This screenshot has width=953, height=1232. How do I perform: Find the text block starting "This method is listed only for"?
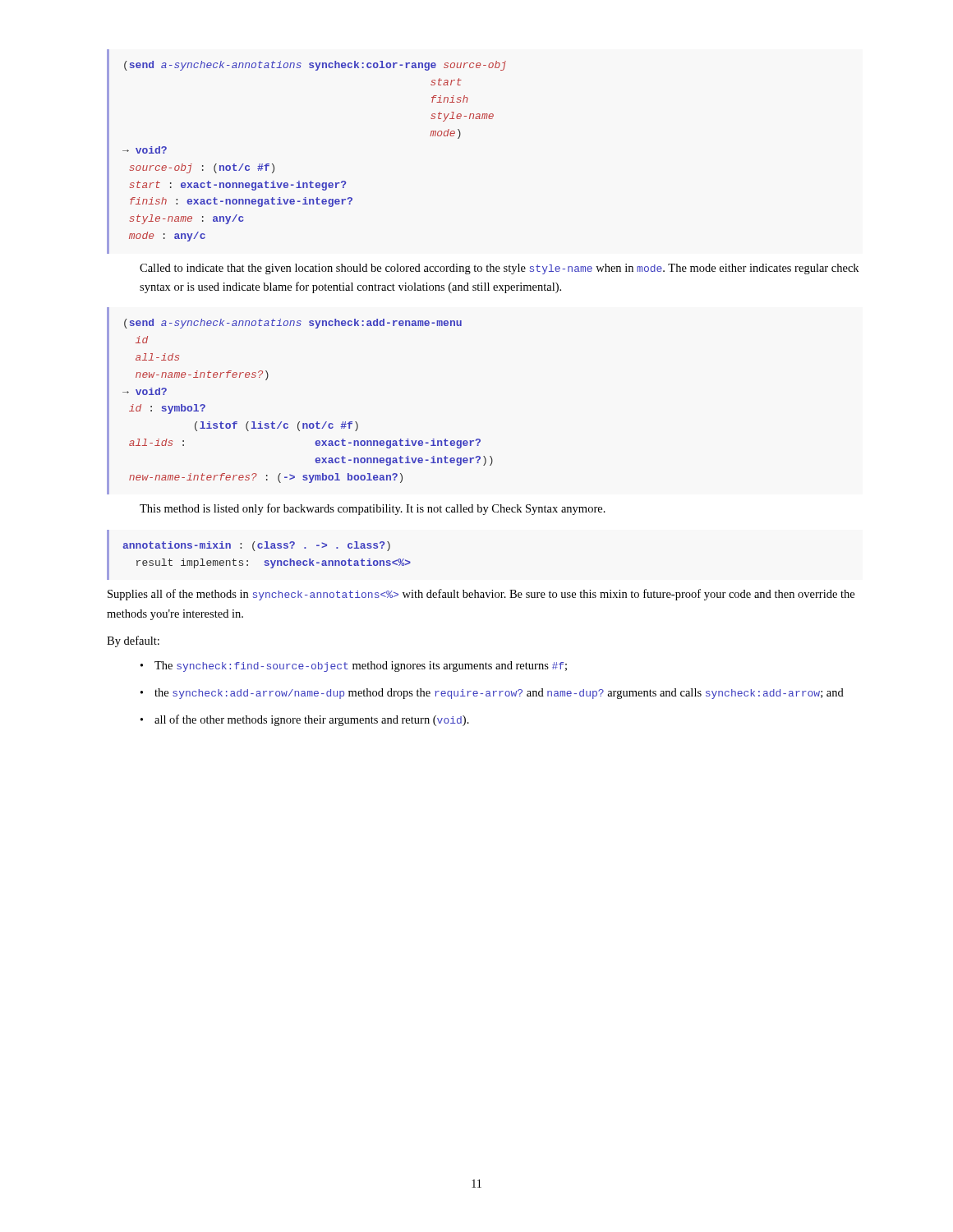point(373,509)
